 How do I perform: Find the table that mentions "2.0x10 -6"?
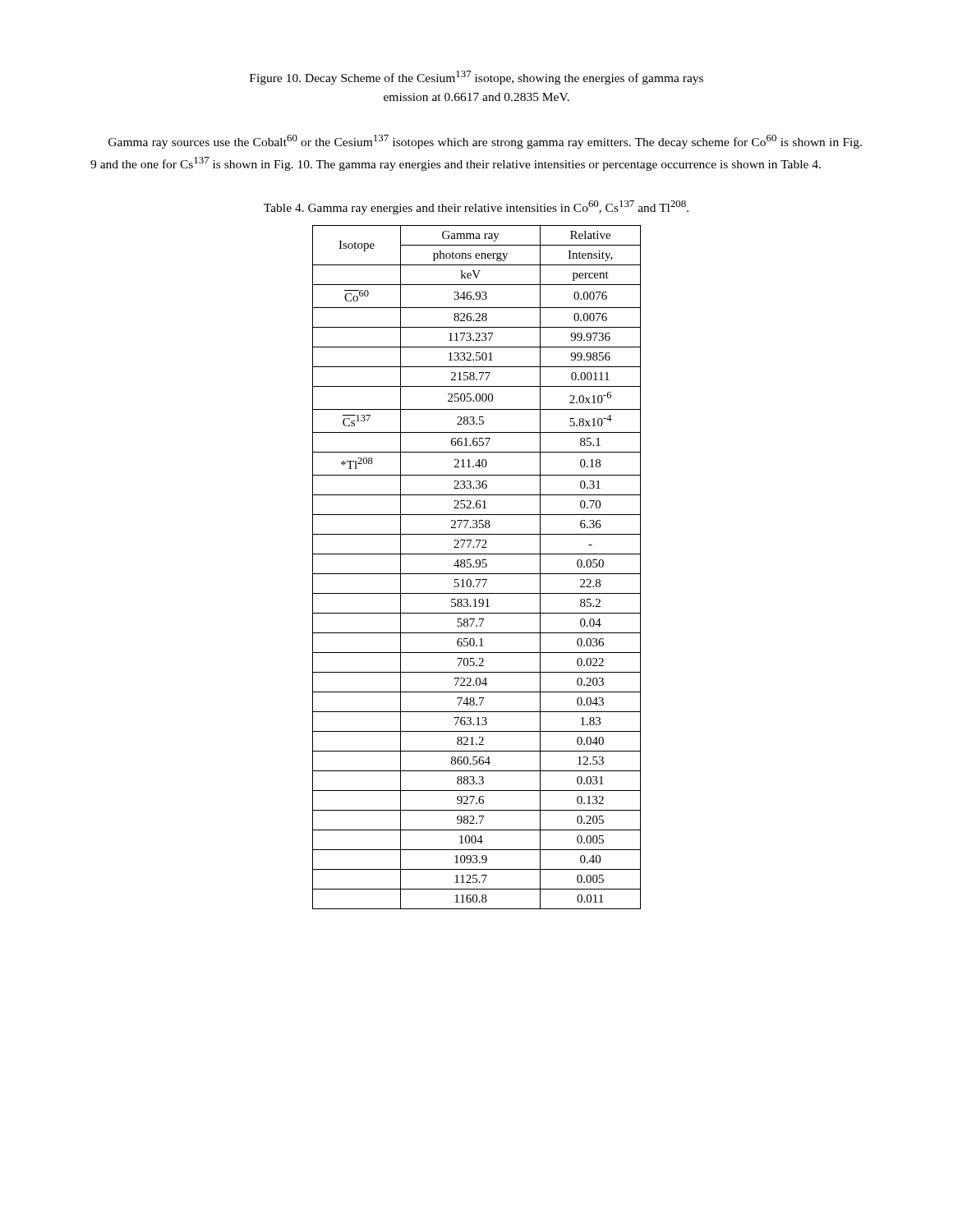tap(476, 567)
